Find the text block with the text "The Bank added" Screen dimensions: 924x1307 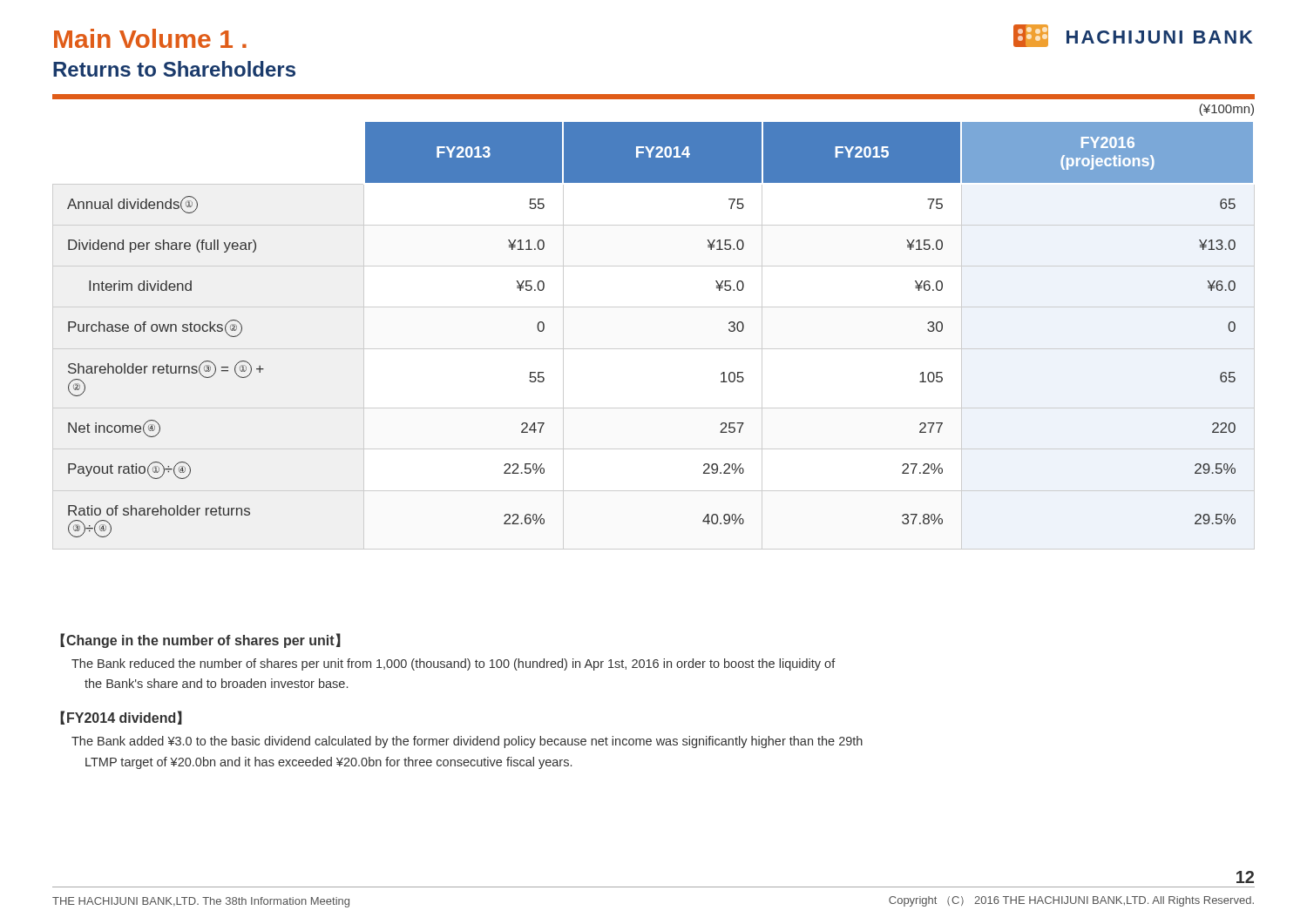467,752
